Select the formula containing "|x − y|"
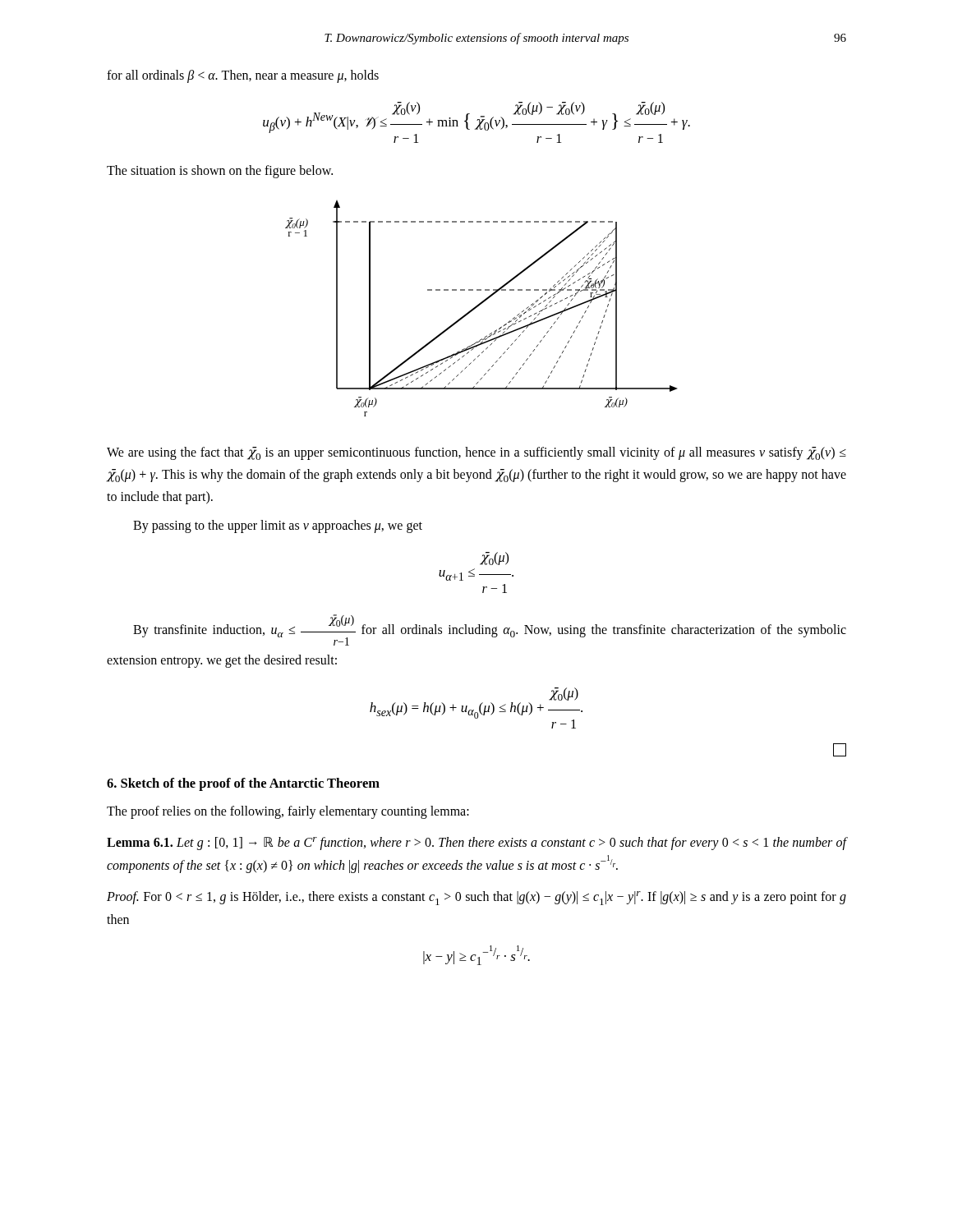 point(476,955)
